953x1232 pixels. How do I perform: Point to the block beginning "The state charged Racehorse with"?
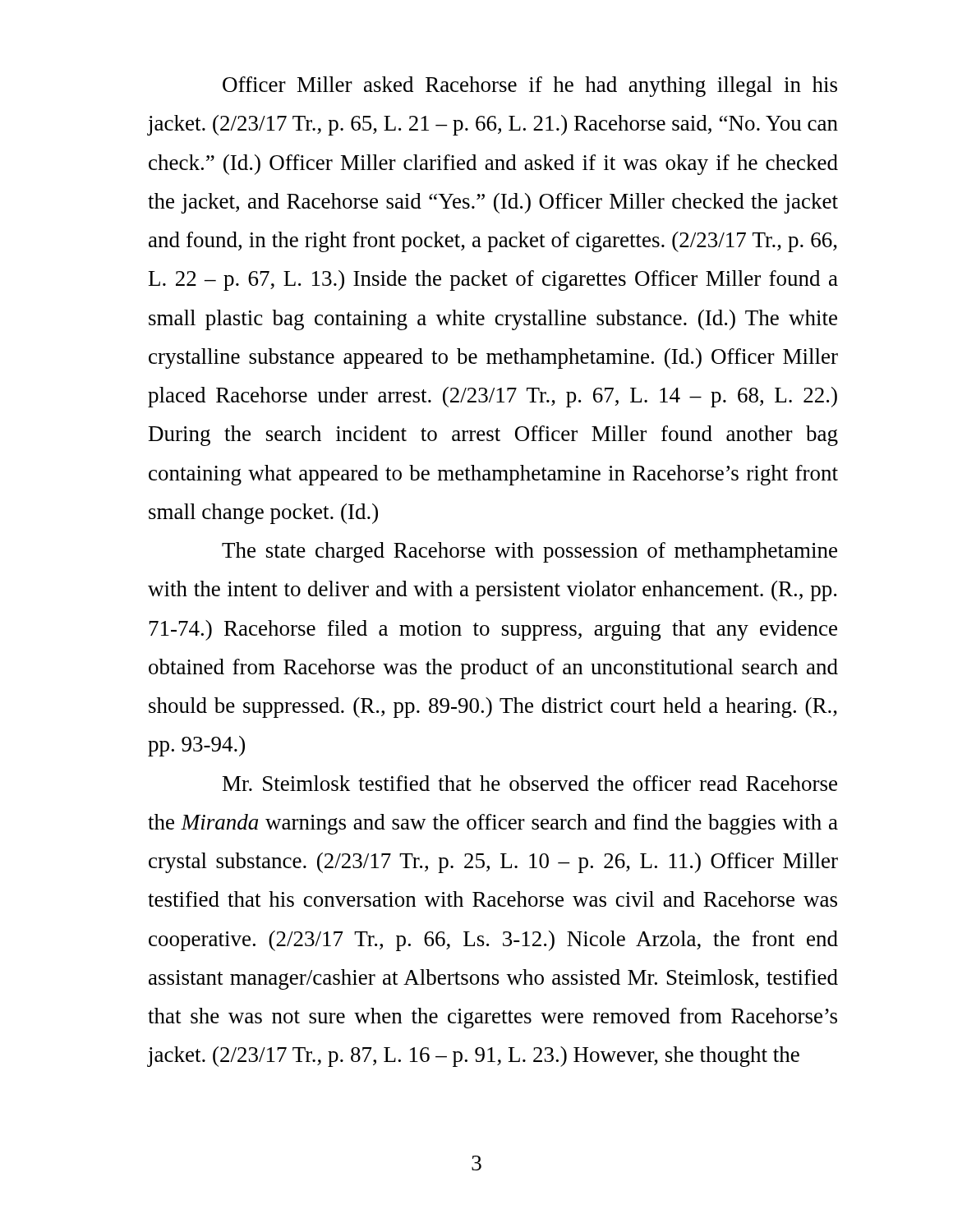[x=493, y=648]
